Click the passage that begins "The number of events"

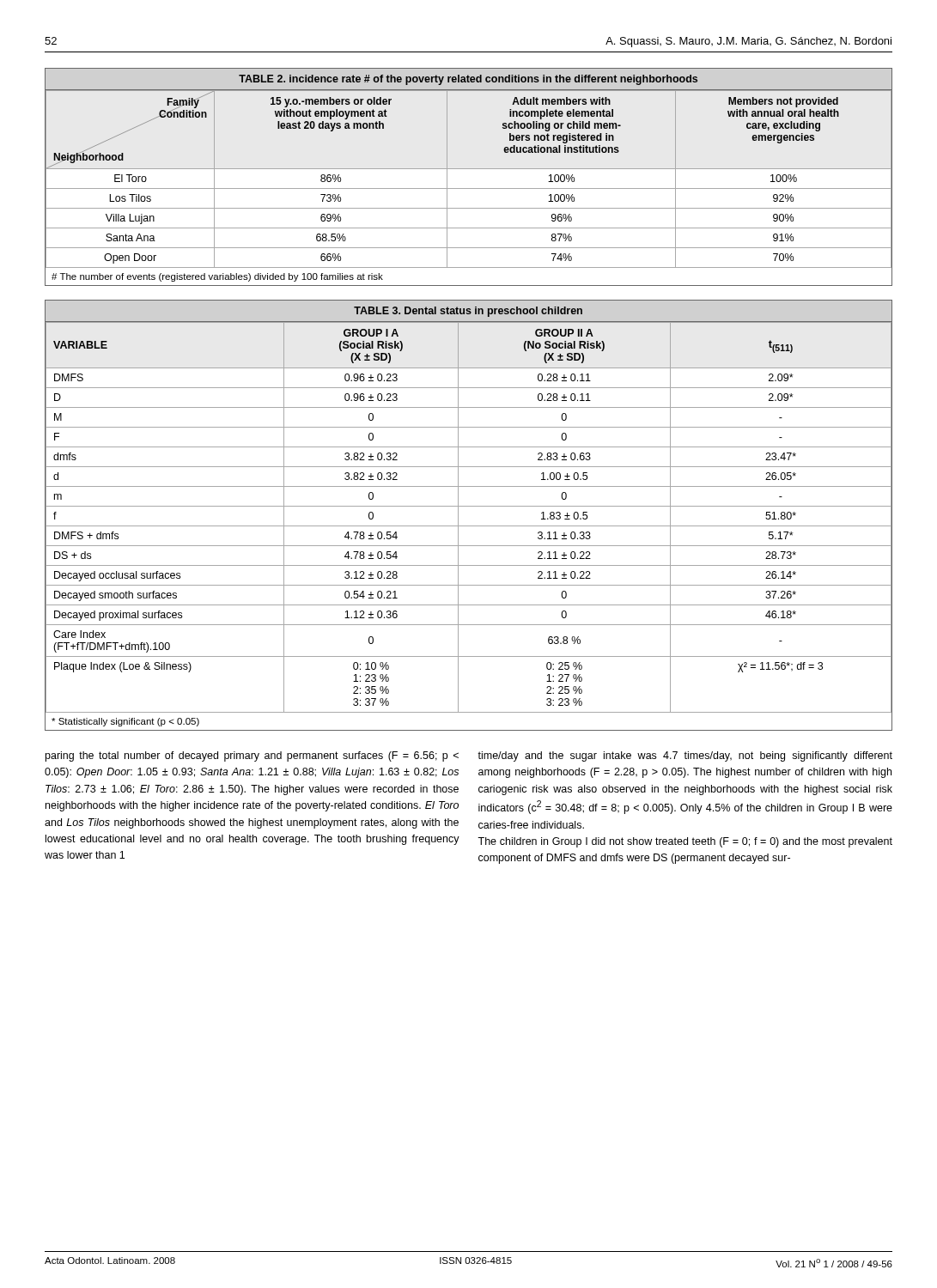pyautogui.click(x=217, y=277)
